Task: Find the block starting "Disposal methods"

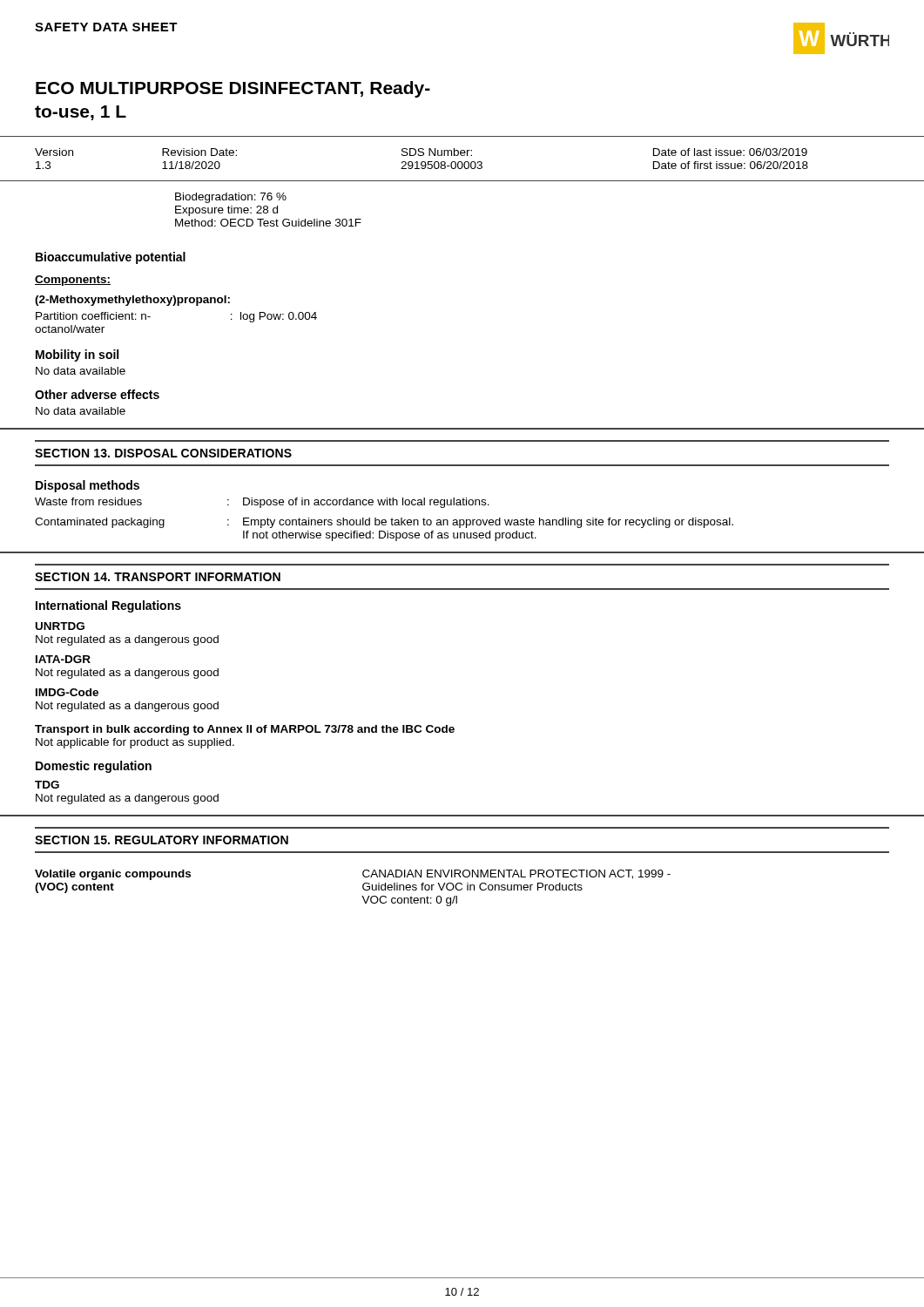Action: click(x=87, y=485)
